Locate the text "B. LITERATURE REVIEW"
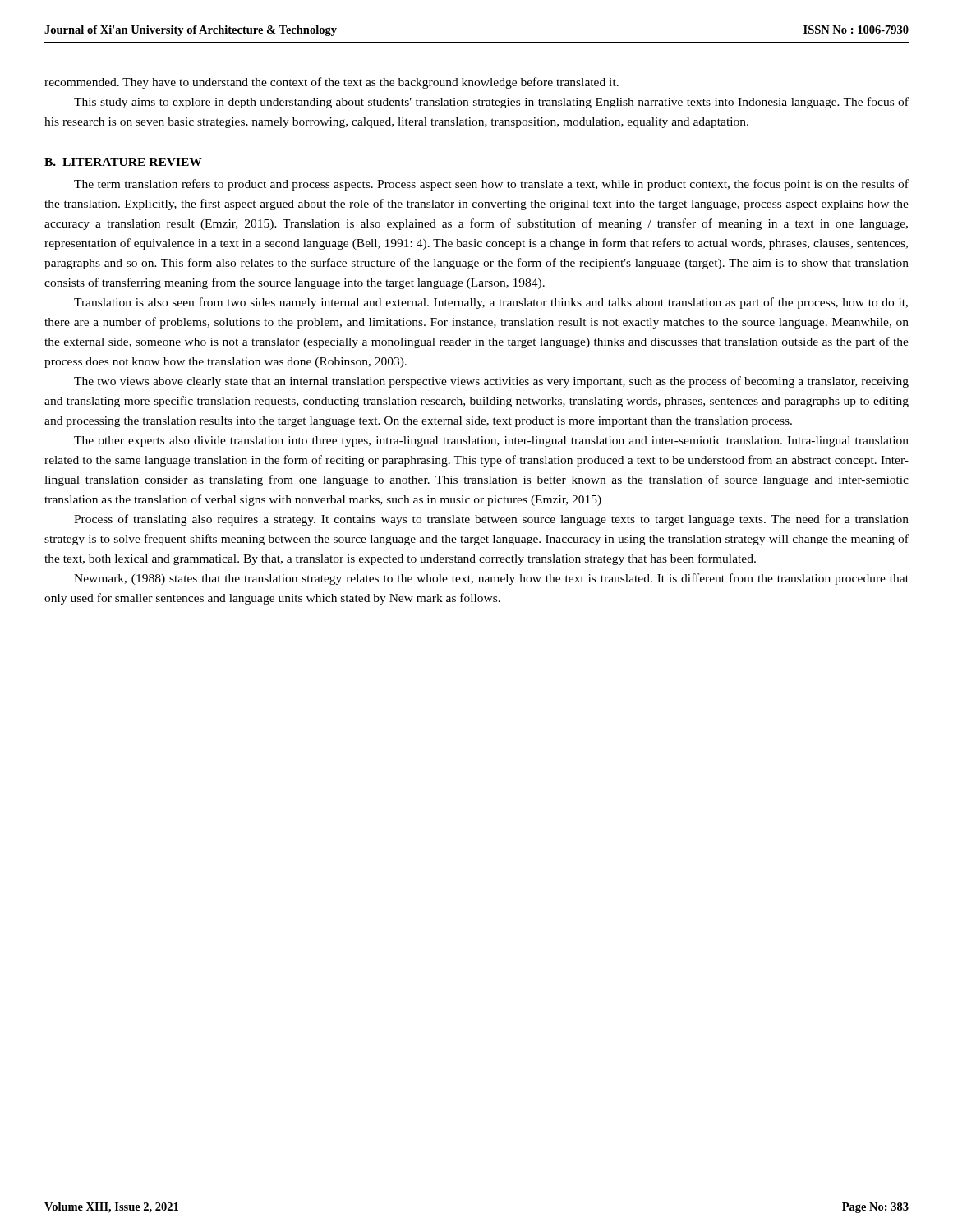The image size is (953, 1232). tap(123, 161)
